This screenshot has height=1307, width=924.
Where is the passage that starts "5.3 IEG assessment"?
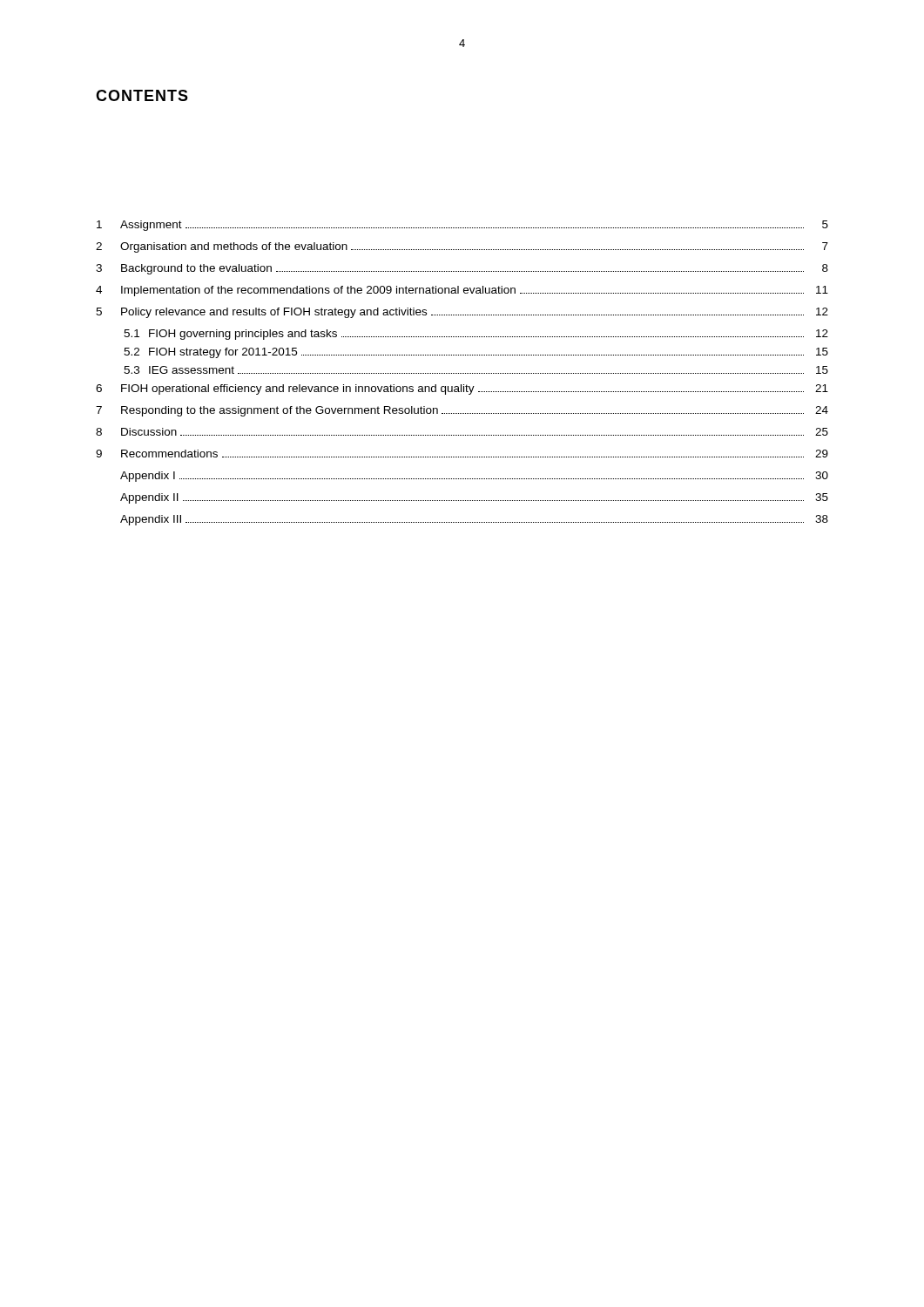pos(476,370)
